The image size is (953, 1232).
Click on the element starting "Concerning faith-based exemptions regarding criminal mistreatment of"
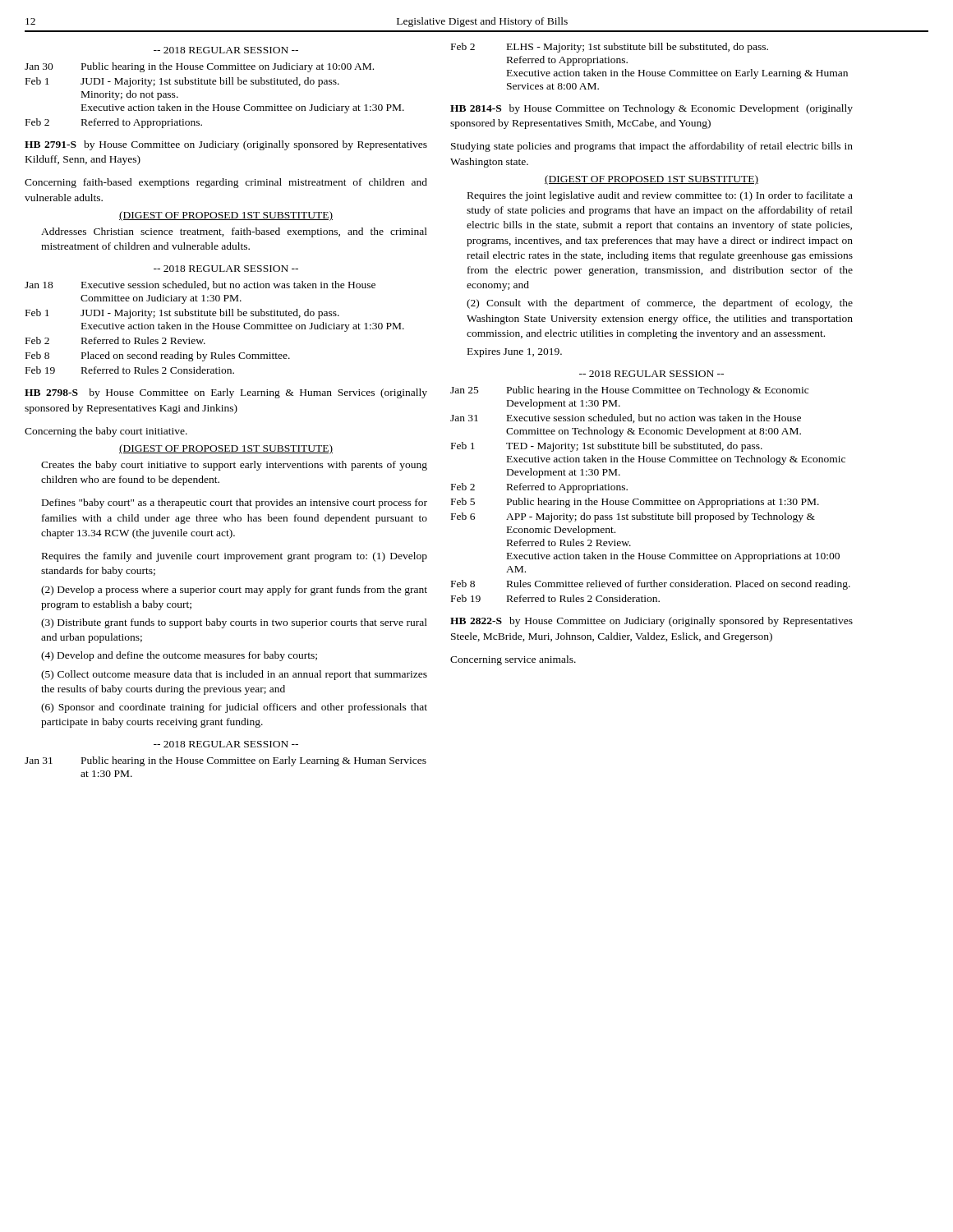(226, 215)
